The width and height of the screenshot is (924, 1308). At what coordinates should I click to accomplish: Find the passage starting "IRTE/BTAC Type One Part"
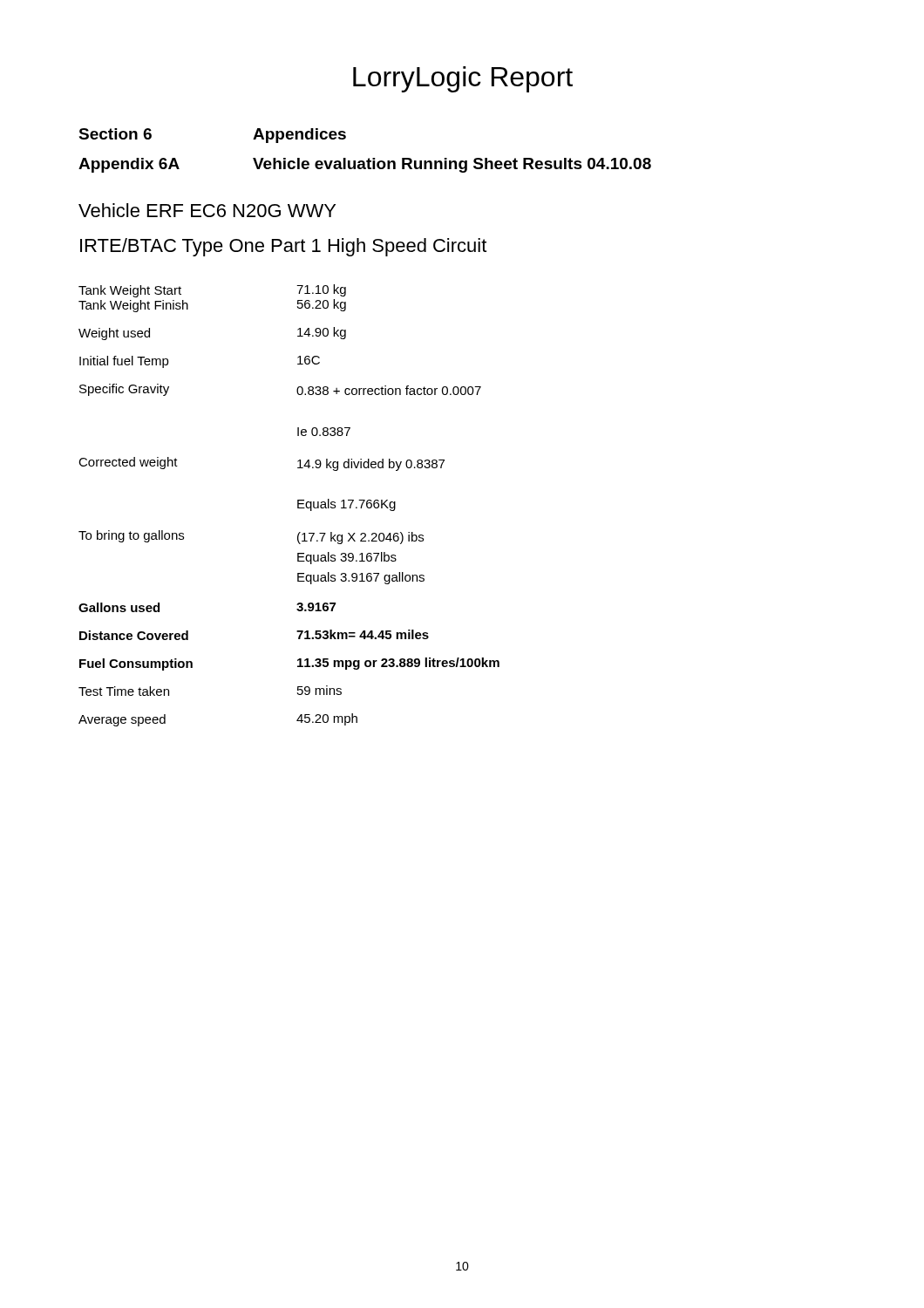pos(283,245)
